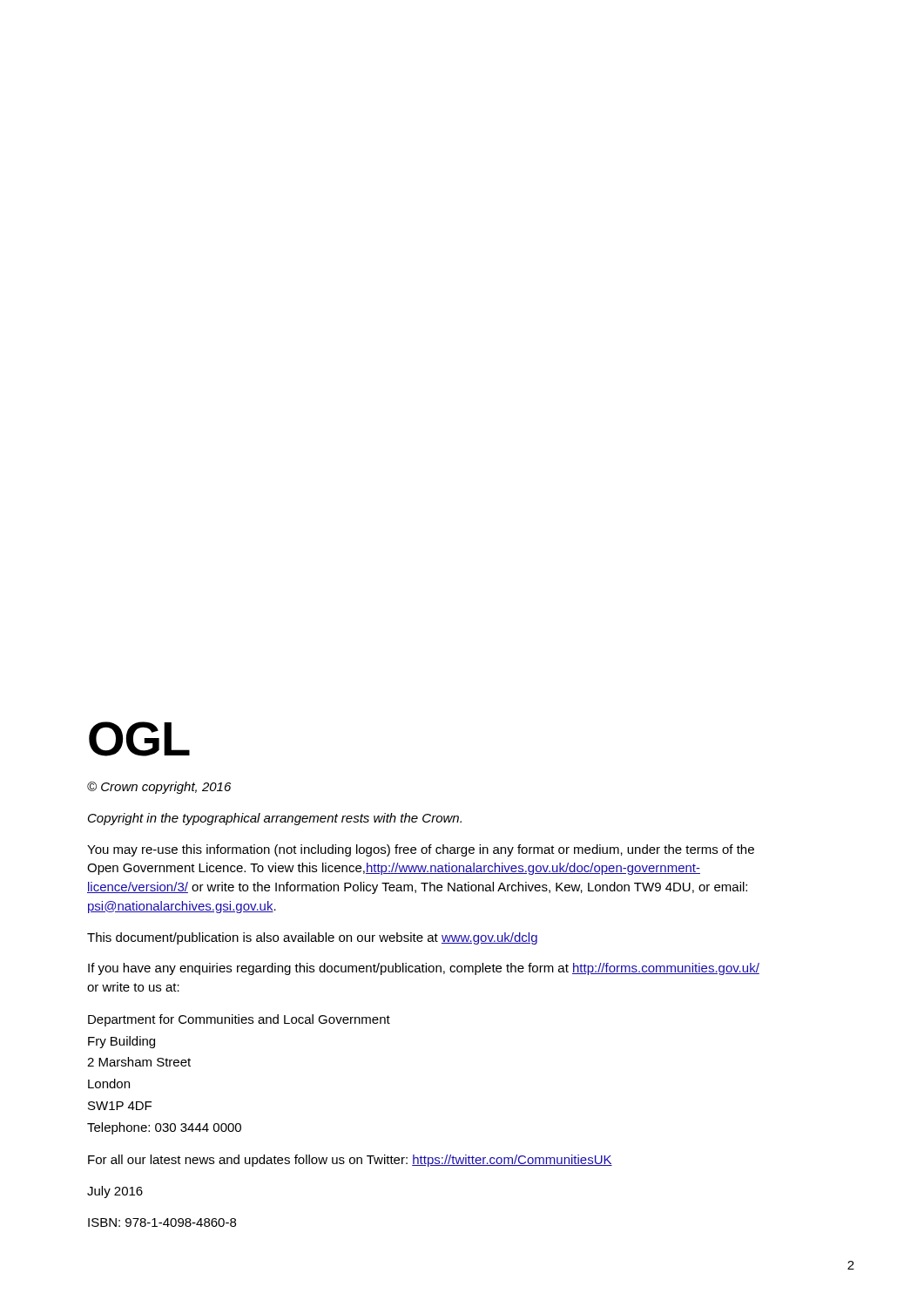Viewport: 924px width, 1307px height.
Task: Locate the text block containing "Department for Communities and Local Government Fry Building"
Action: [239, 1020]
